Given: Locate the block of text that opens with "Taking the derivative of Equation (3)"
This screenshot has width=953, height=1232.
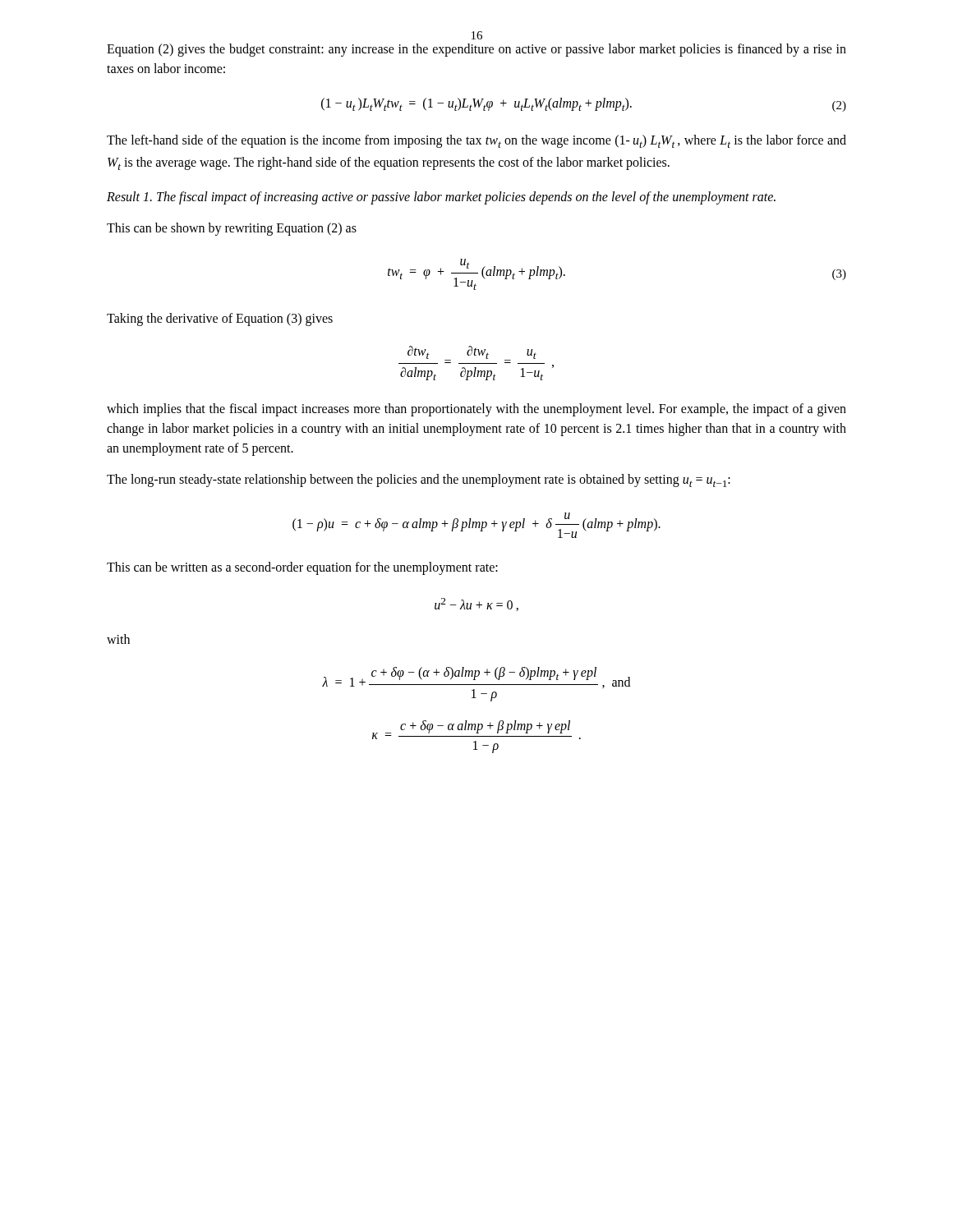Looking at the screenshot, I should [x=220, y=319].
